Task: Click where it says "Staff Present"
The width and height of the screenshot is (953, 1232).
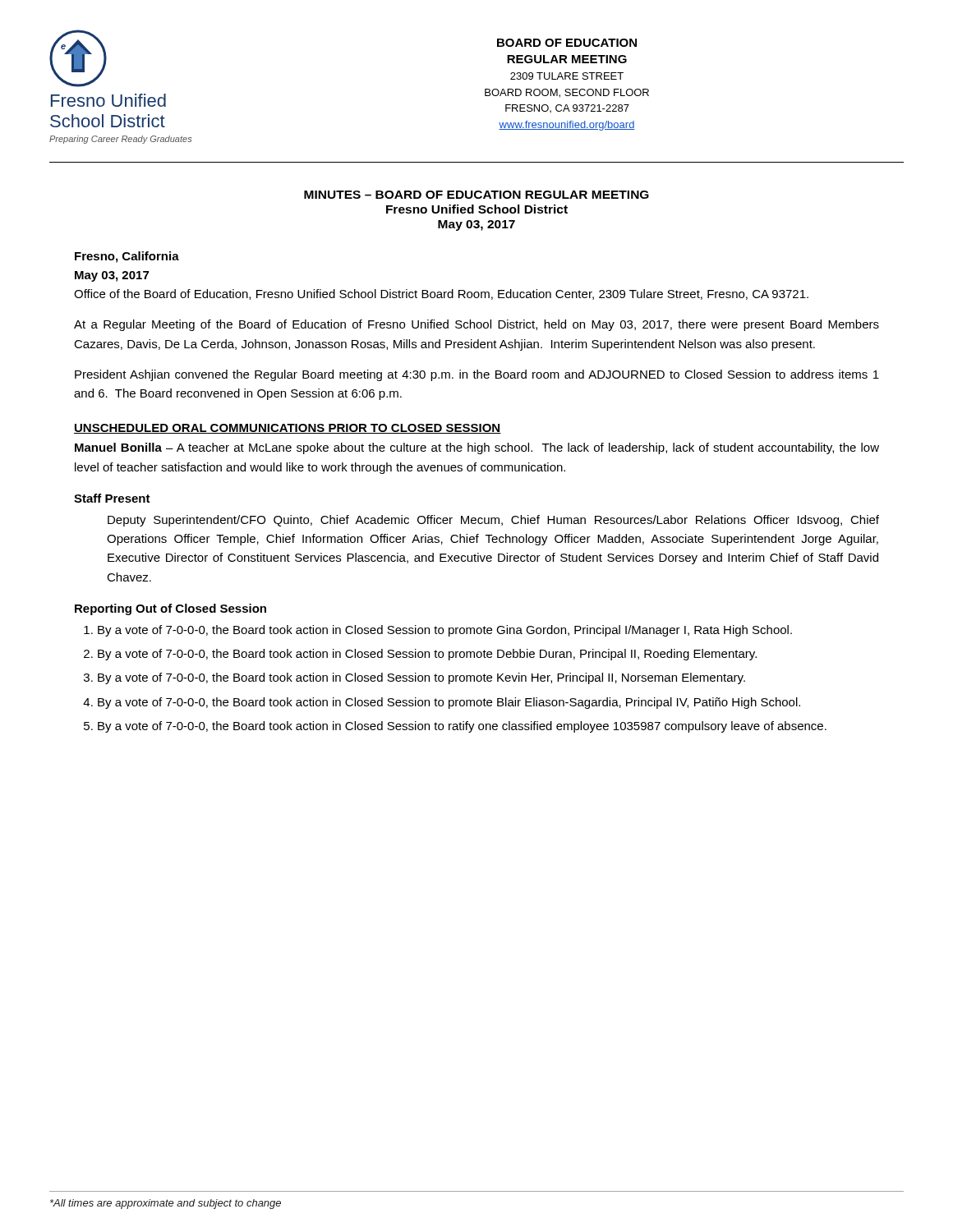Action: 112,498
